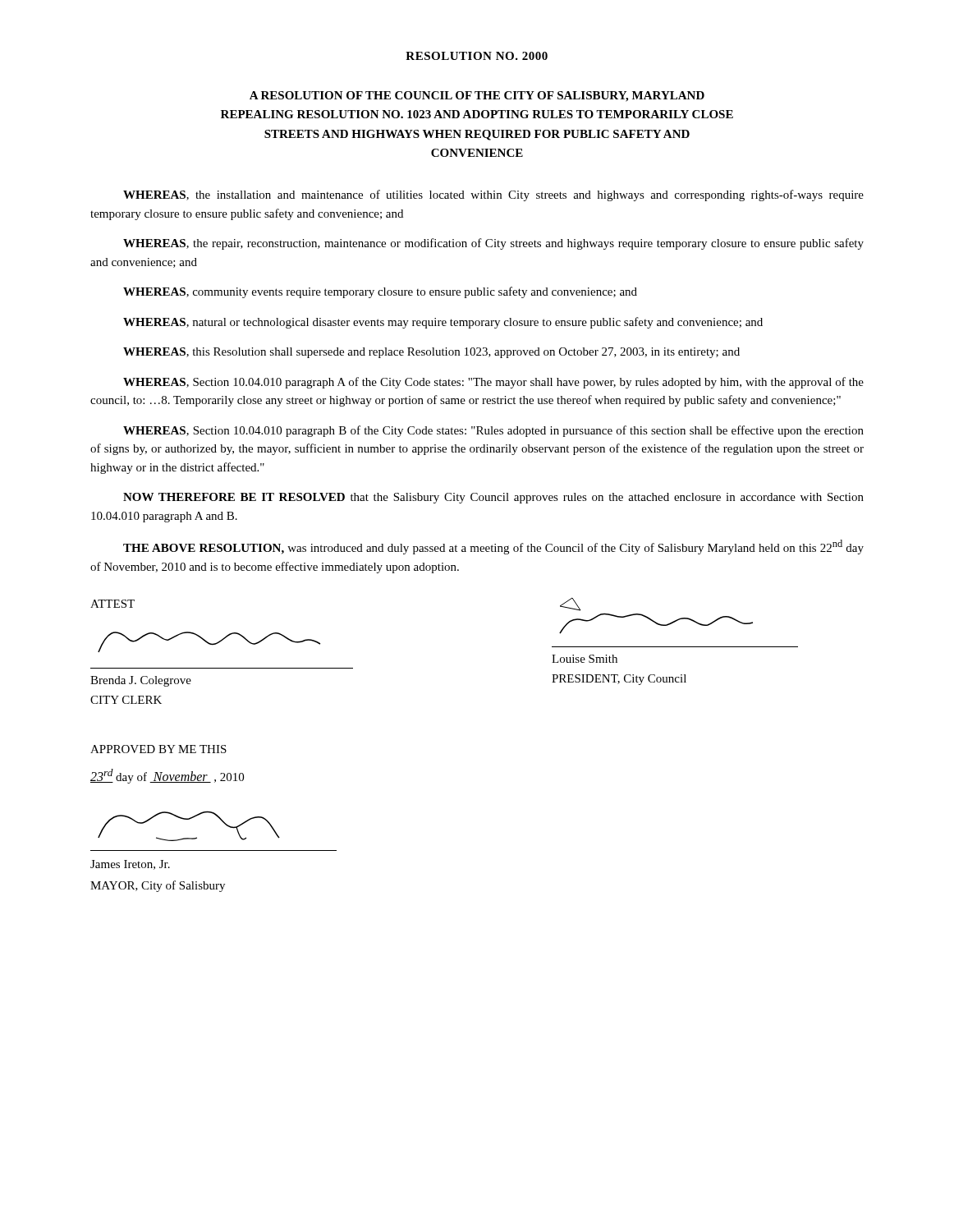Image resolution: width=954 pixels, height=1232 pixels.
Task: Click on the title with the text "A RESOLUTION OF THE COUNCIL OF THE"
Action: (x=477, y=124)
